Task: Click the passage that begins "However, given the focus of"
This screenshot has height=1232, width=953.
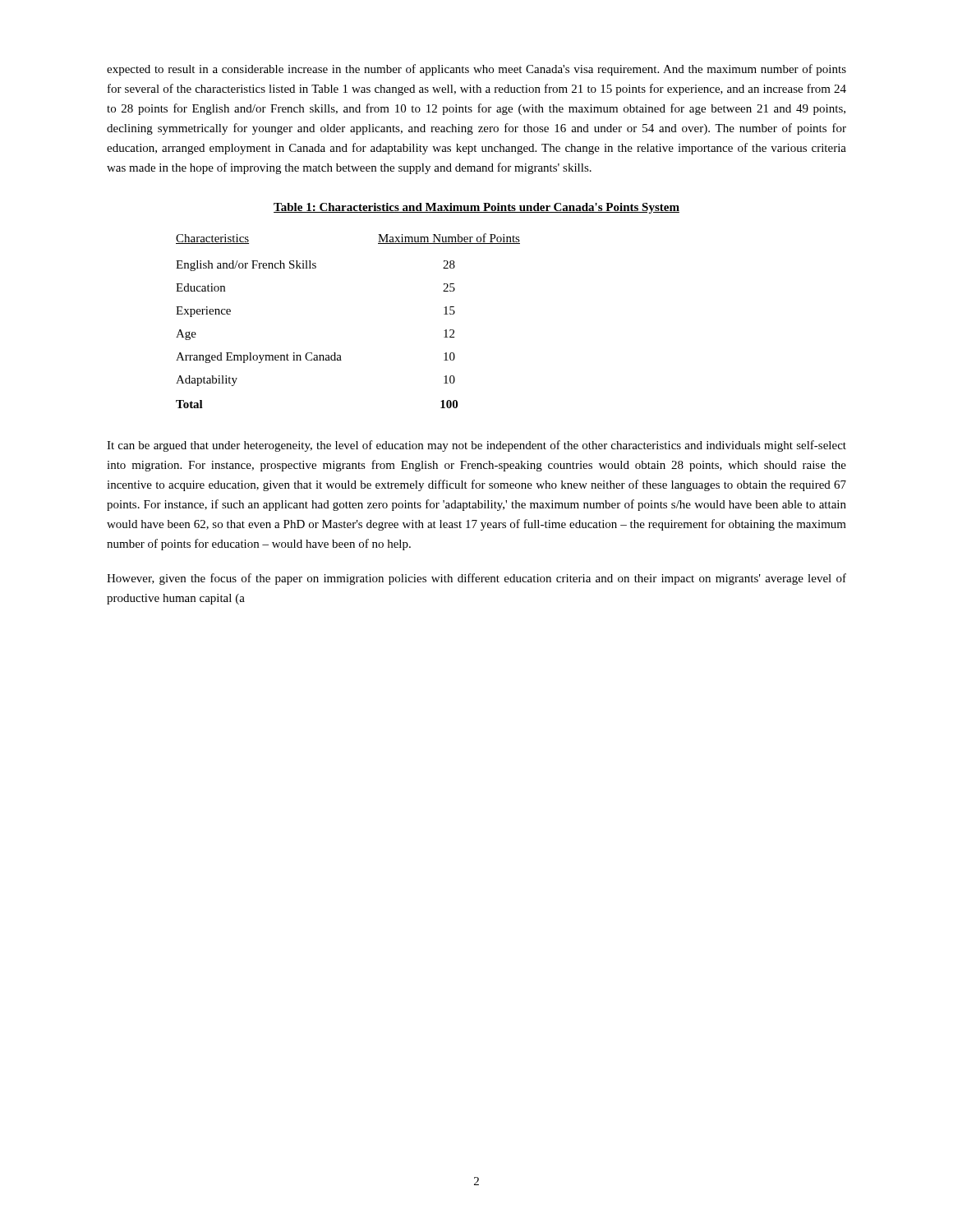Action: click(476, 588)
